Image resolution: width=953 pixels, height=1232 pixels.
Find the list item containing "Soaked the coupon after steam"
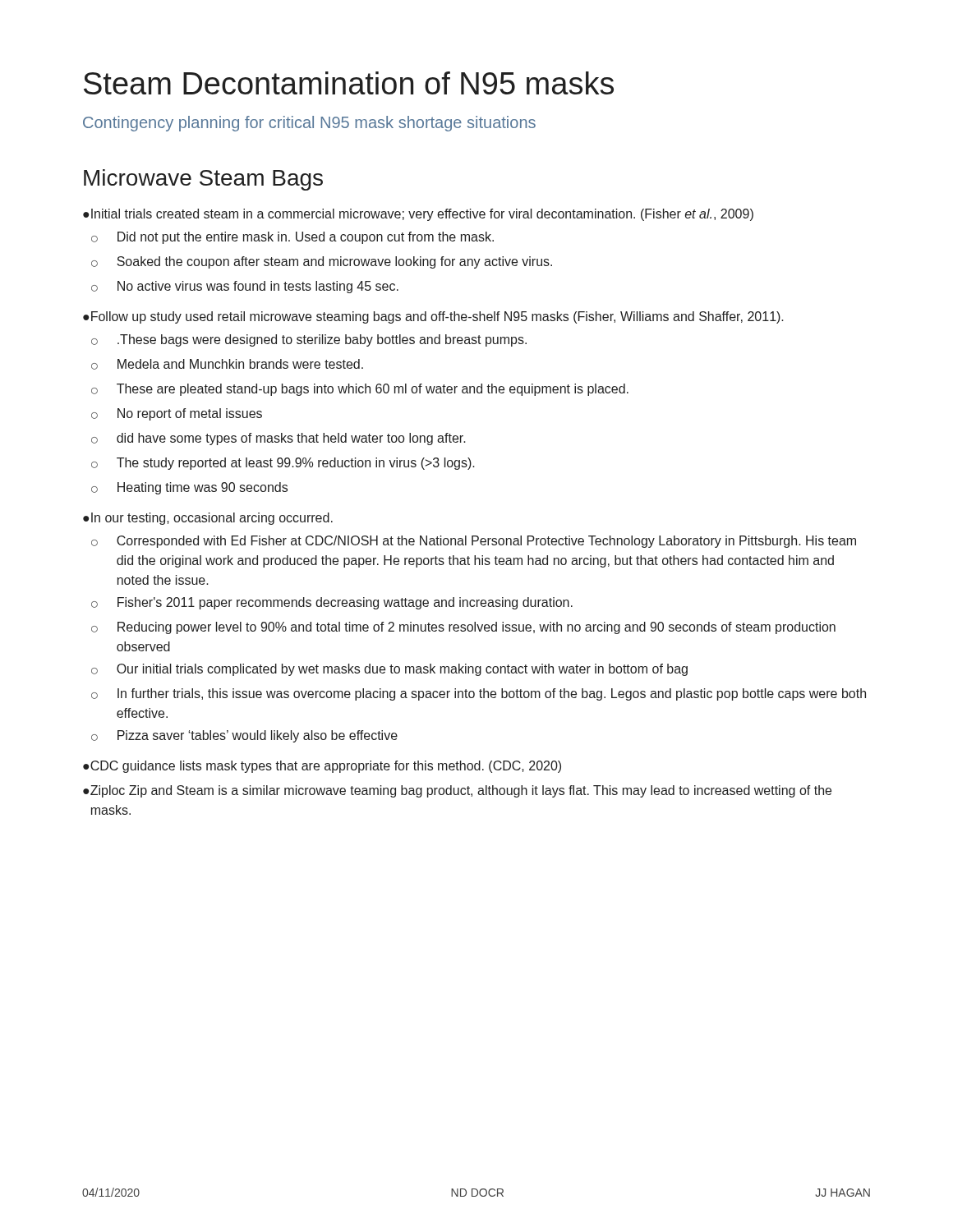pos(335,262)
